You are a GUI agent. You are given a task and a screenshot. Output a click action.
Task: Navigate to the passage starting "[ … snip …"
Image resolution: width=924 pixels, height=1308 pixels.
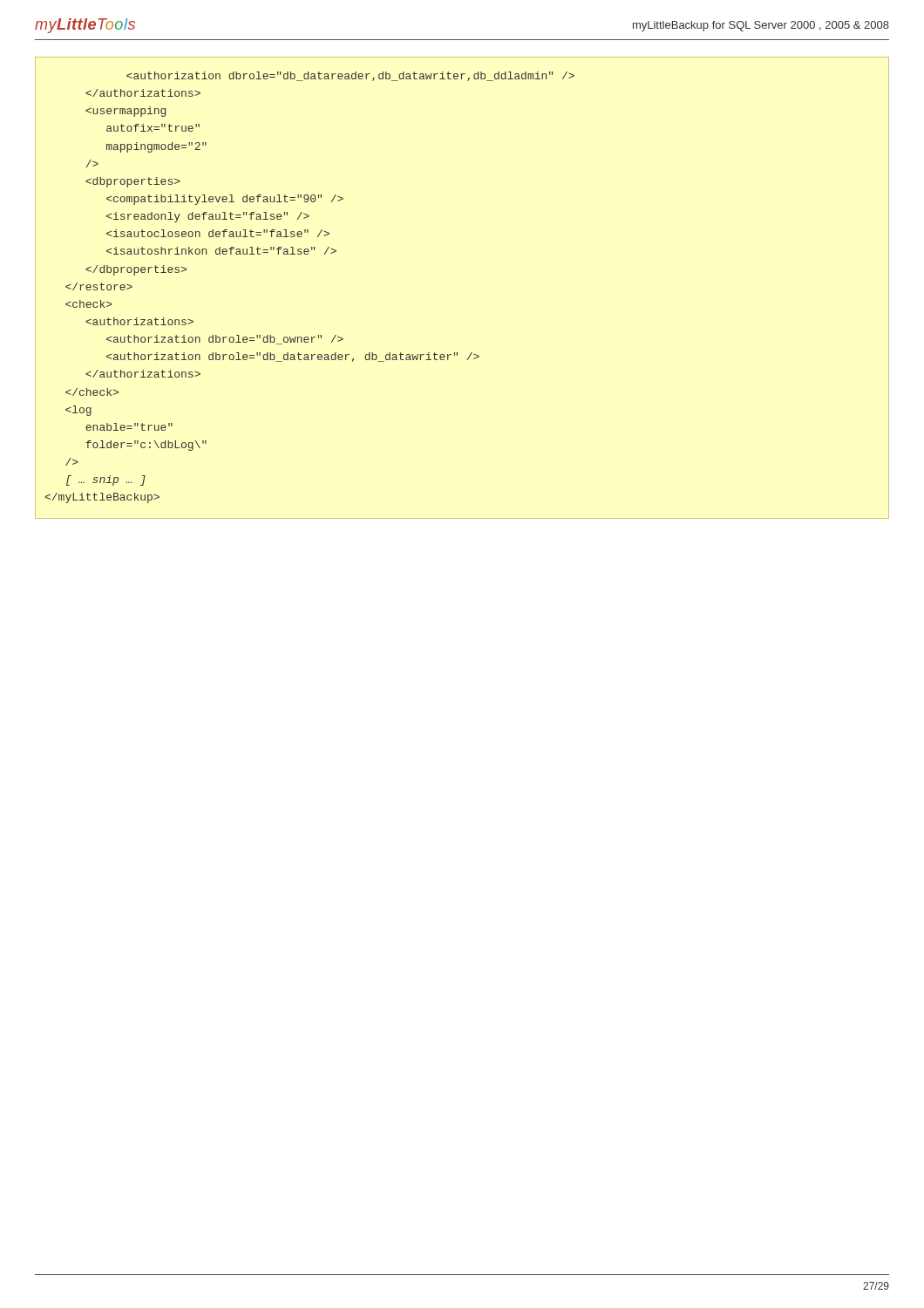tap(350, 76)
